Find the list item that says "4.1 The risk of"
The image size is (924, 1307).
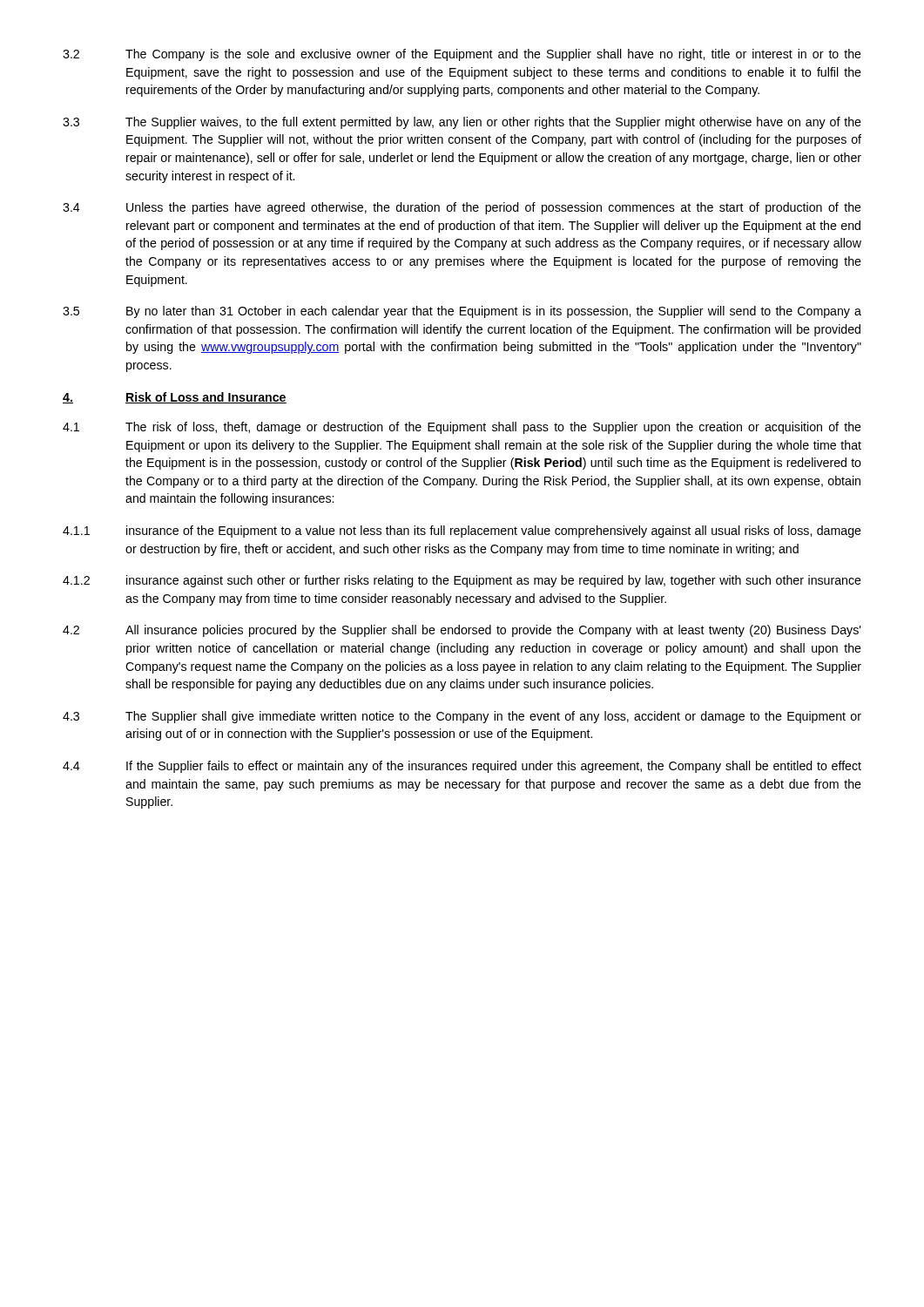click(x=462, y=463)
